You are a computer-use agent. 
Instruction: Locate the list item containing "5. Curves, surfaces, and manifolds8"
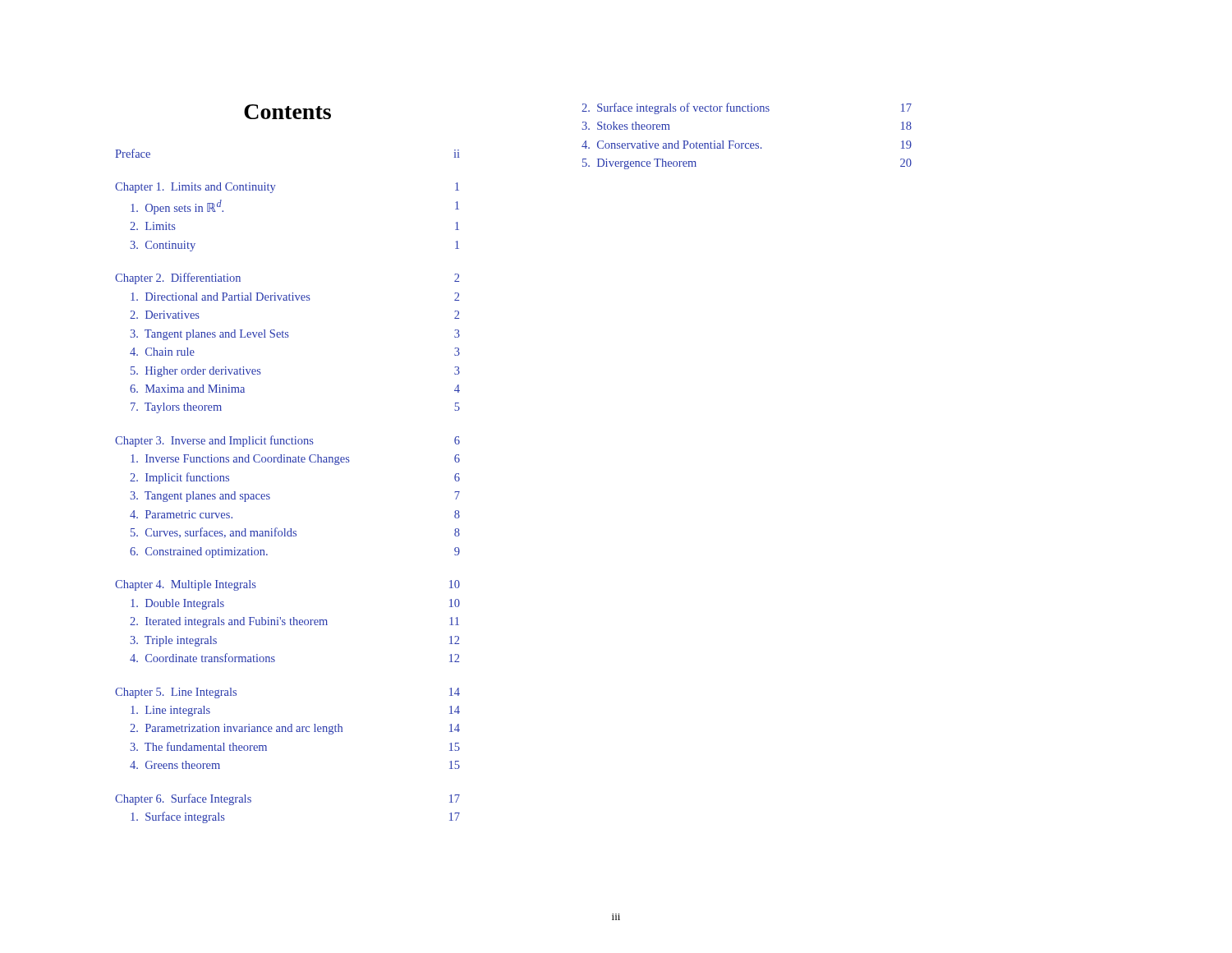[295, 533]
